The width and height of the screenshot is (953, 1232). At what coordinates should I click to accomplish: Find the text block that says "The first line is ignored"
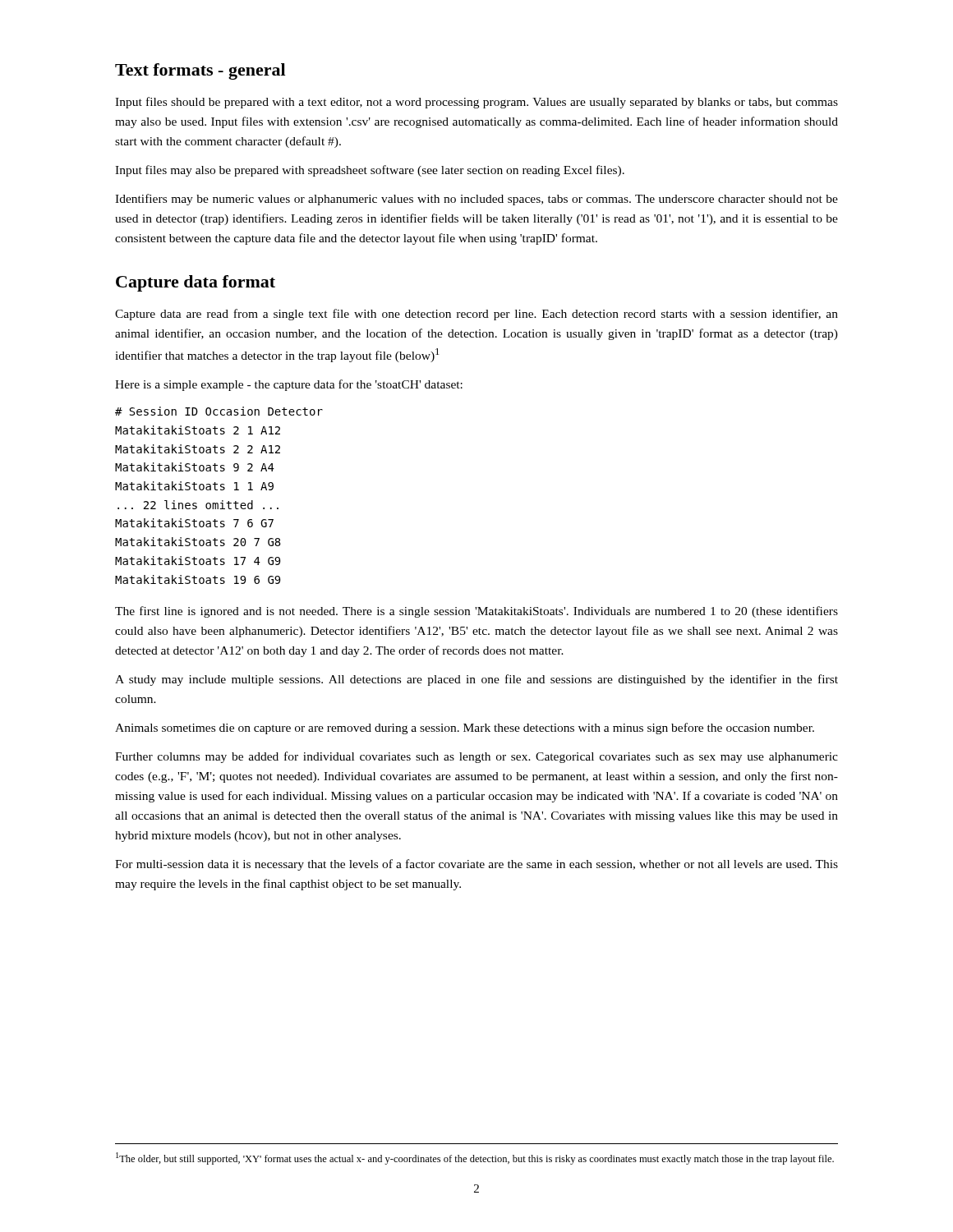pyautogui.click(x=476, y=631)
